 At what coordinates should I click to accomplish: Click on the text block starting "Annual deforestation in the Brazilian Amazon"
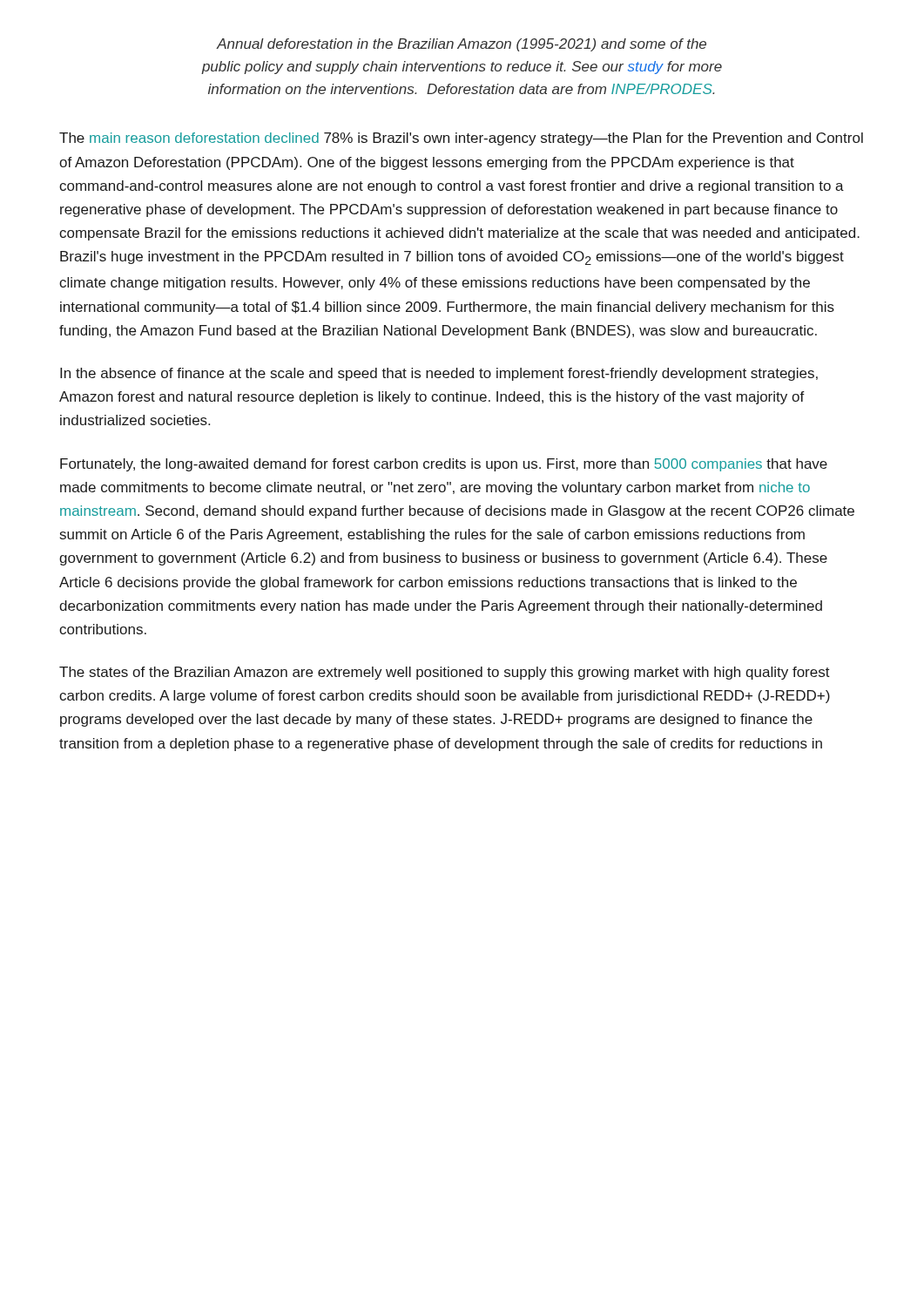tap(462, 66)
